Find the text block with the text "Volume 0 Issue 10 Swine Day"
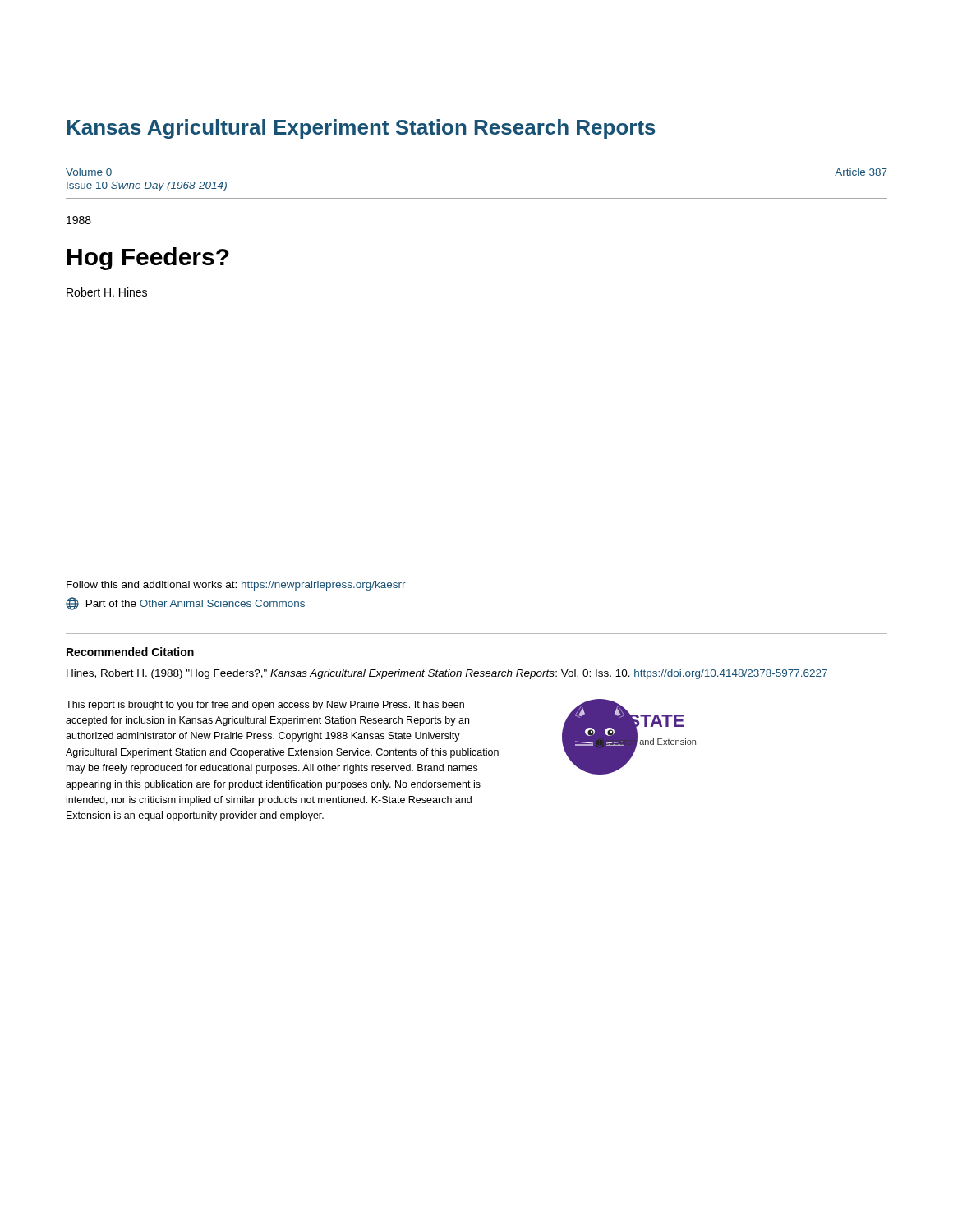Screen dimensions: 1232x953 click(x=147, y=179)
